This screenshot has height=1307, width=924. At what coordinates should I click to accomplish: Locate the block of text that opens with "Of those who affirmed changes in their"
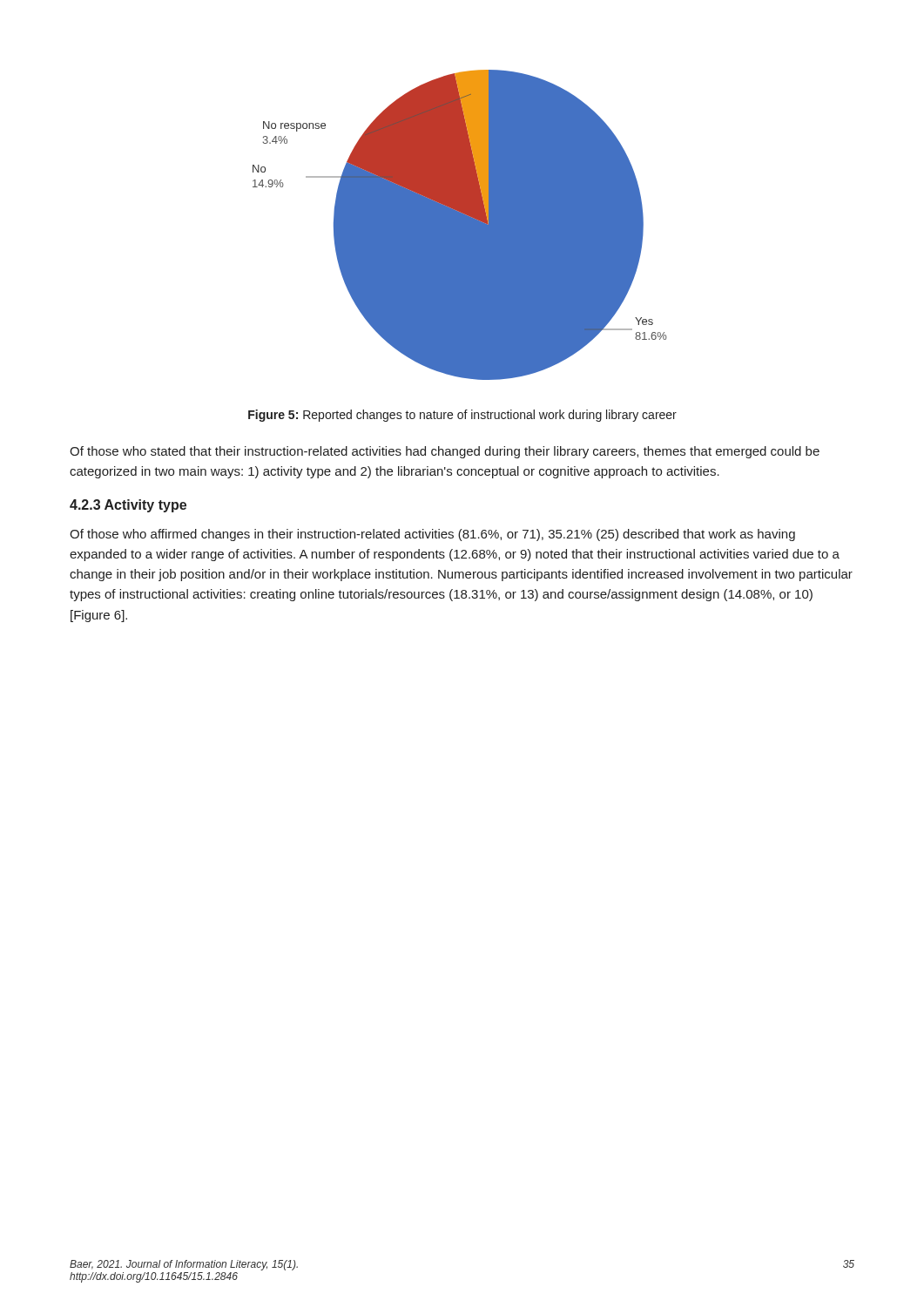click(x=461, y=574)
